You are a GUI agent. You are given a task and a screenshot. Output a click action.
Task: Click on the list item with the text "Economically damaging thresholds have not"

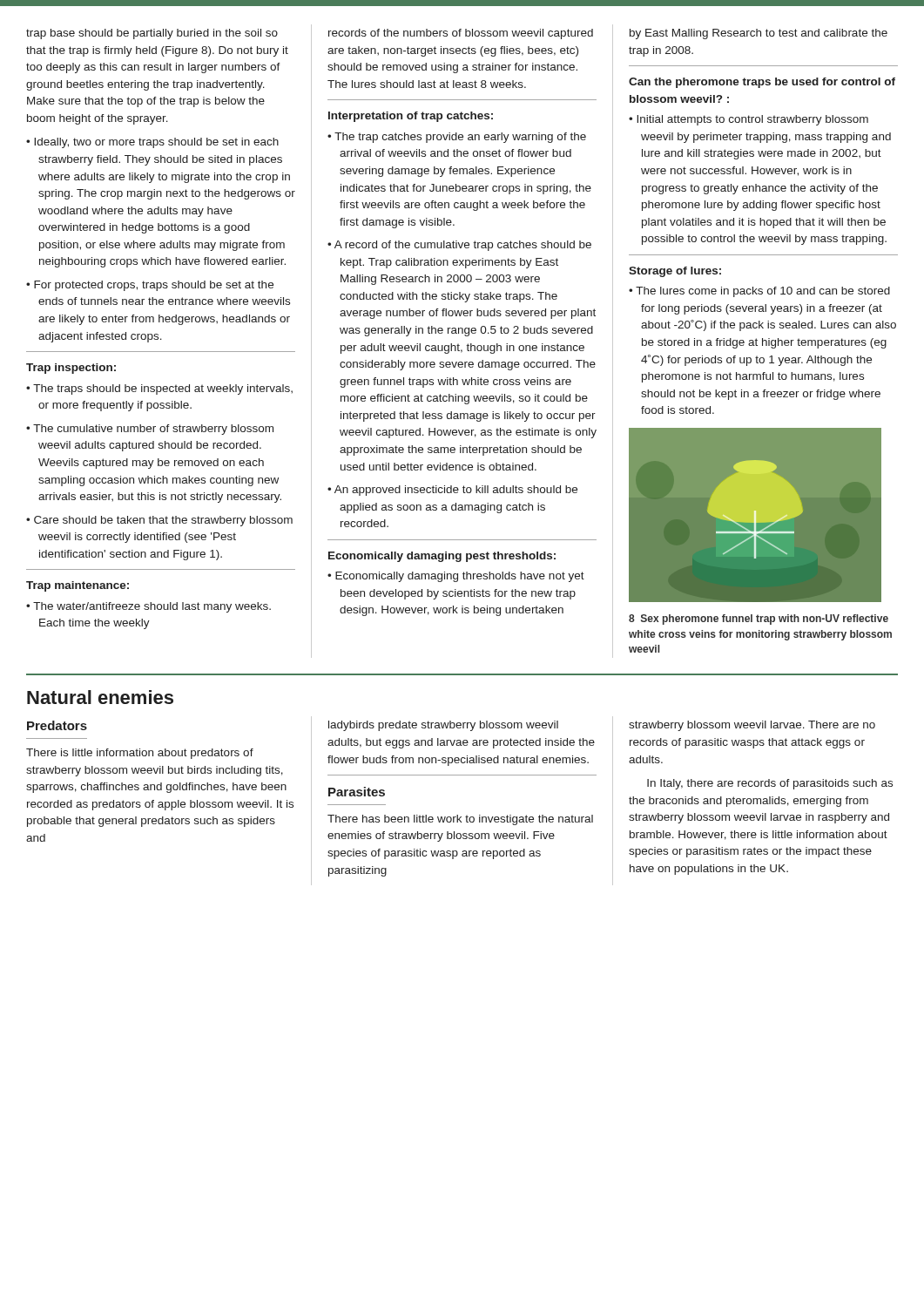point(459,593)
